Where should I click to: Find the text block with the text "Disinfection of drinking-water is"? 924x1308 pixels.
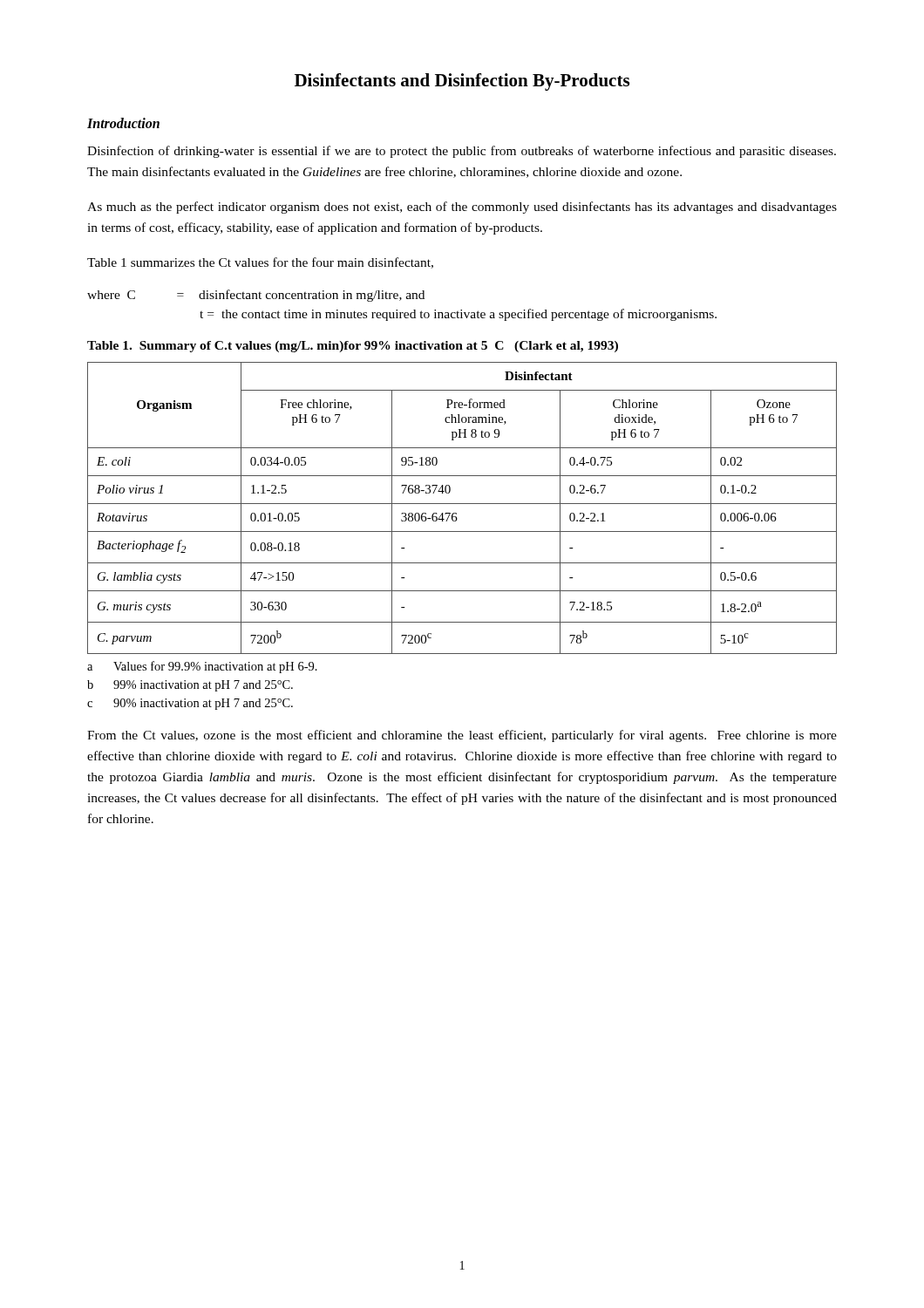pos(462,161)
